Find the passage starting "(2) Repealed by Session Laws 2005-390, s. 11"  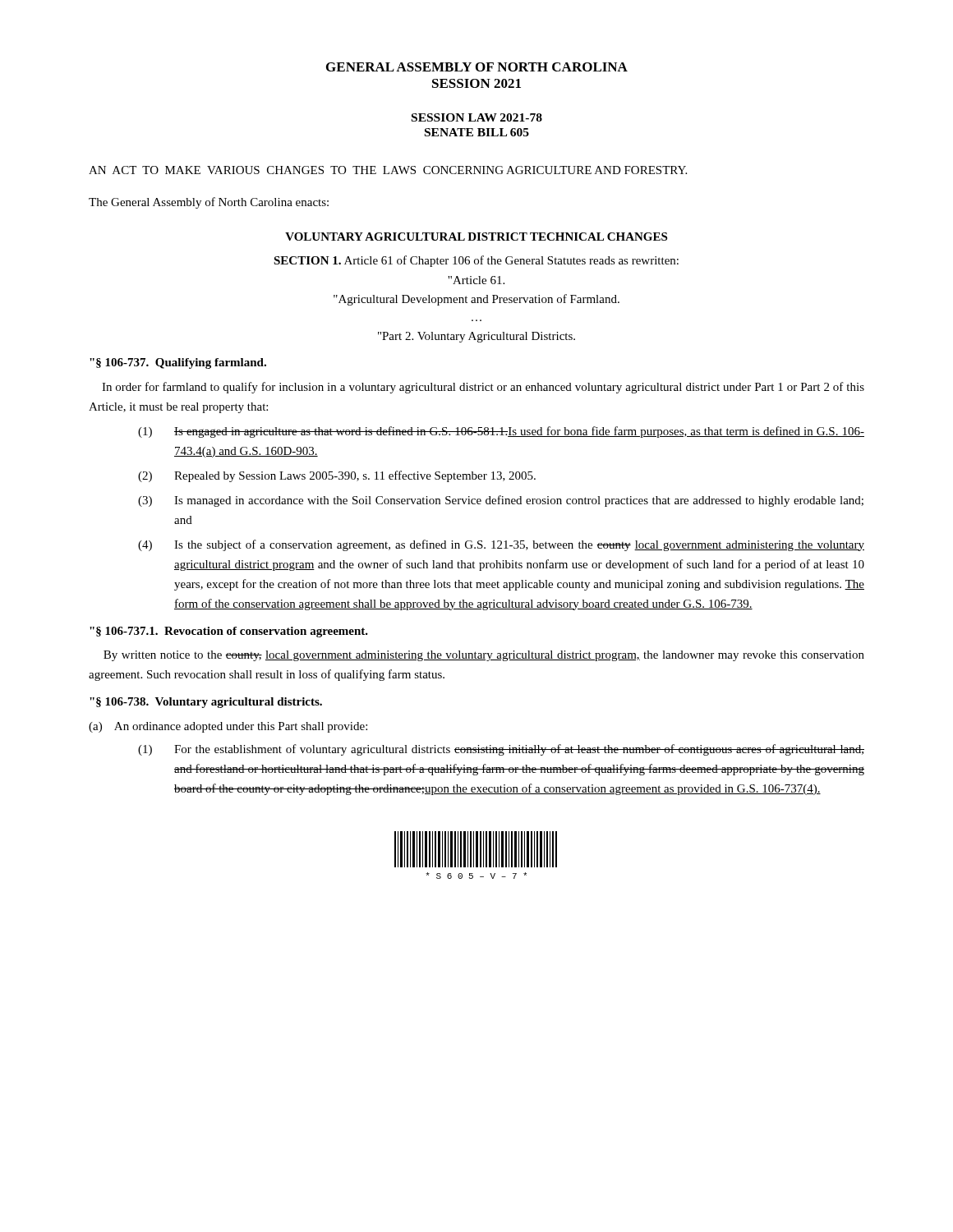pos(501,475)
